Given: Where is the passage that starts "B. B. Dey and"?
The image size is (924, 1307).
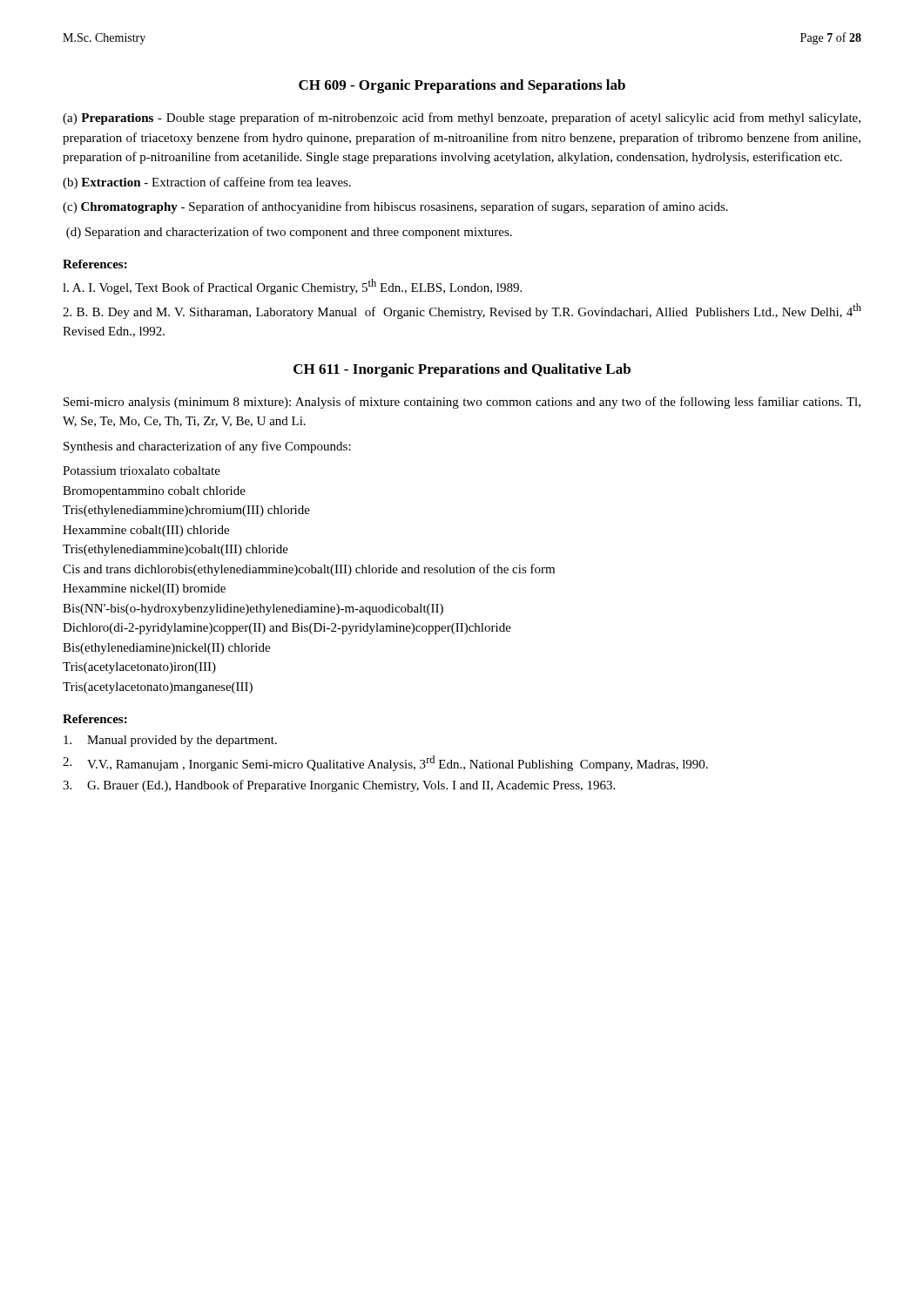Looking at the screenshot, I should (x=462, y=320).
